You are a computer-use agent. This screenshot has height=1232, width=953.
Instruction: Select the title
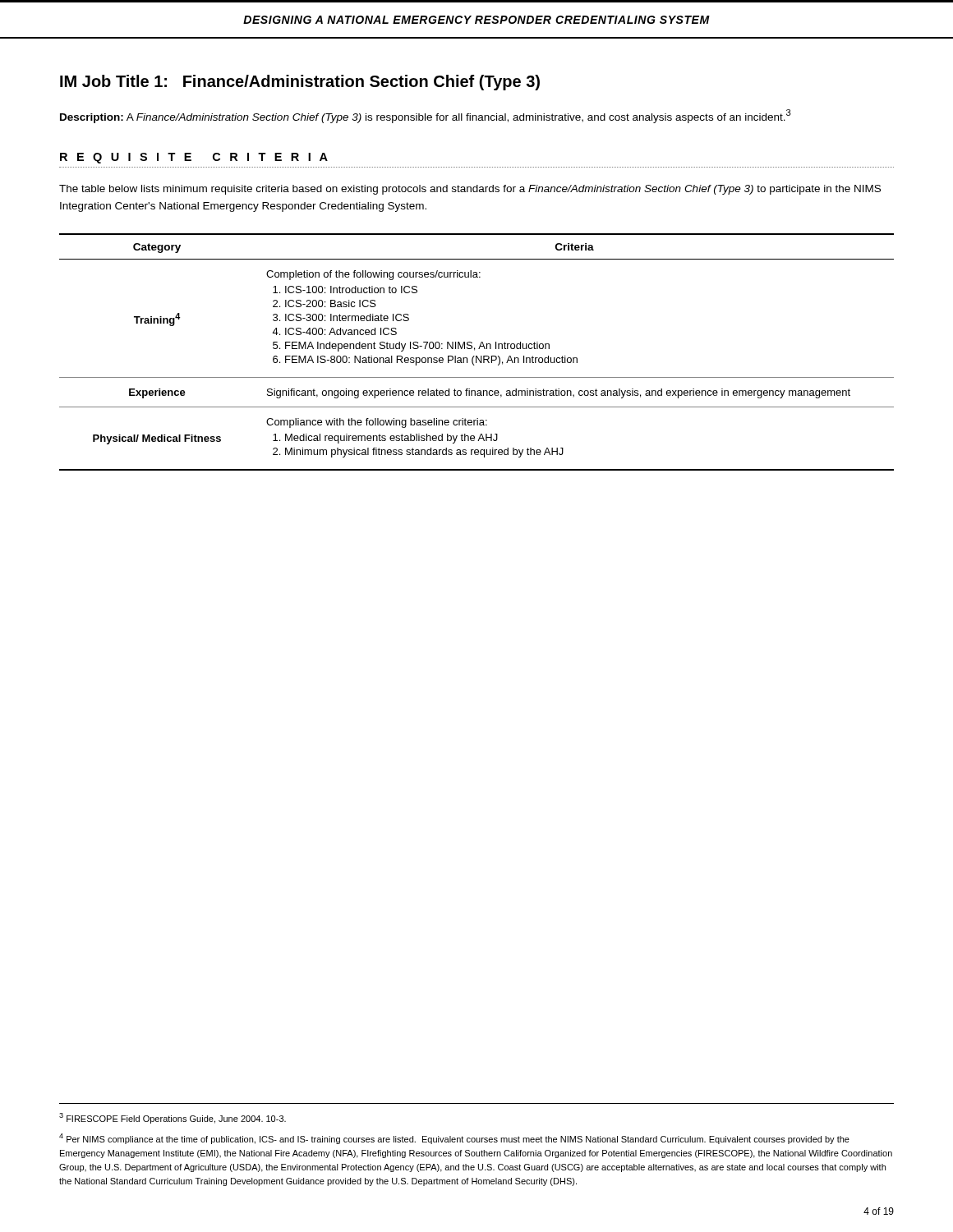[x=300, y=81]
